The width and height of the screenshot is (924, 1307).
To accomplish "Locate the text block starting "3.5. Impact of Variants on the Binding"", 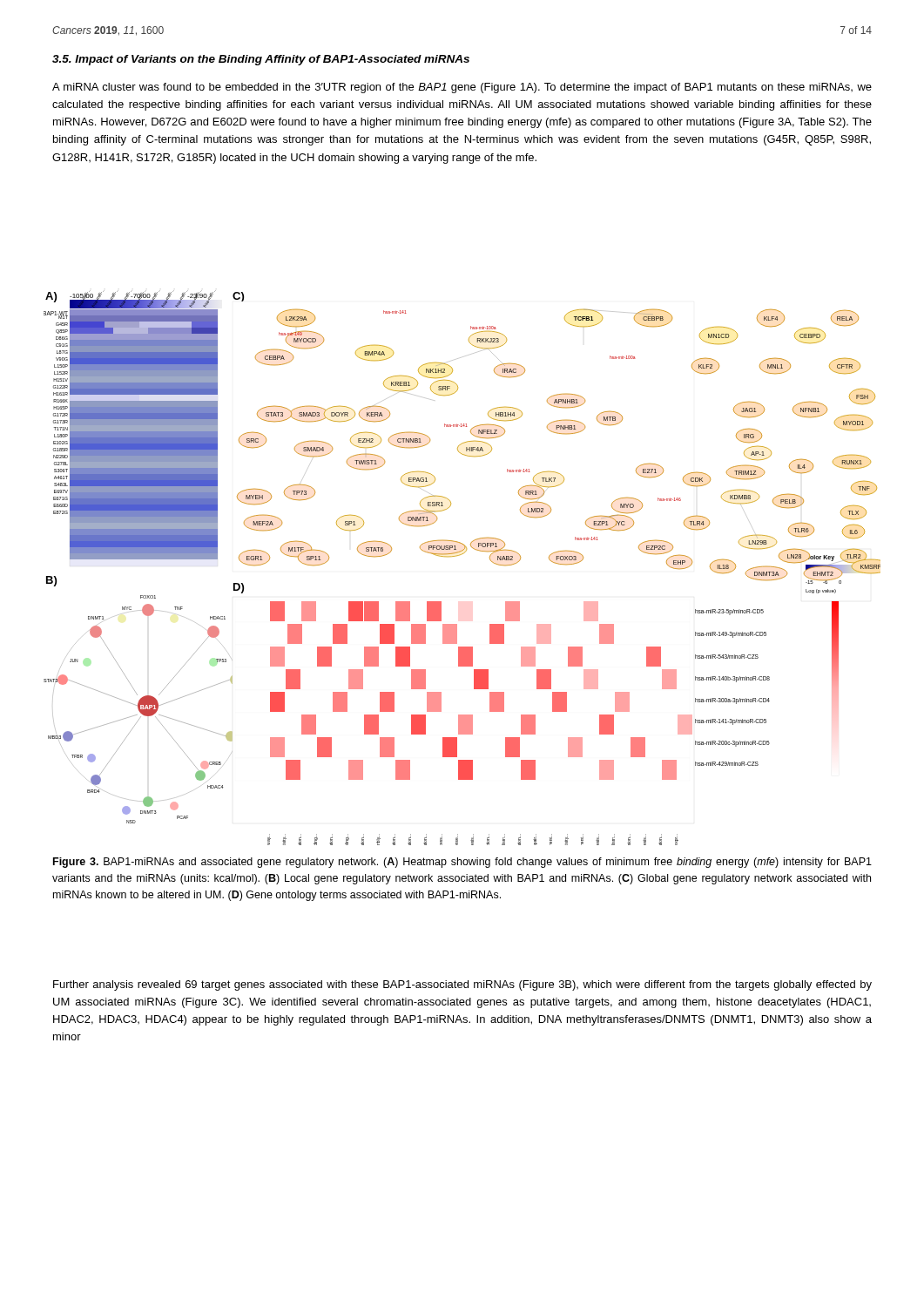I will point(261,59).
